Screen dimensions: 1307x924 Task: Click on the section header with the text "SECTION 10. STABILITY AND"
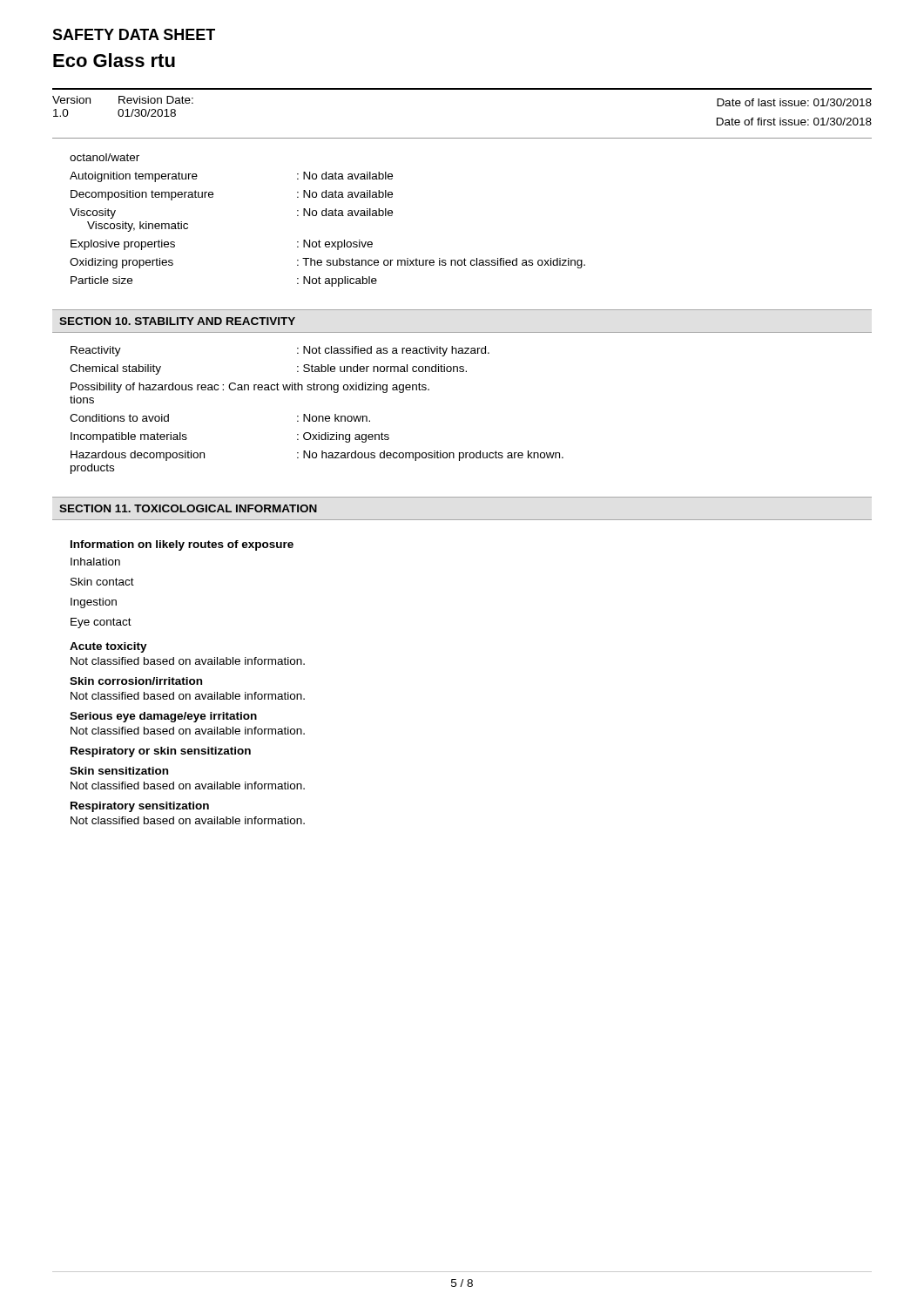pos(177,321)
